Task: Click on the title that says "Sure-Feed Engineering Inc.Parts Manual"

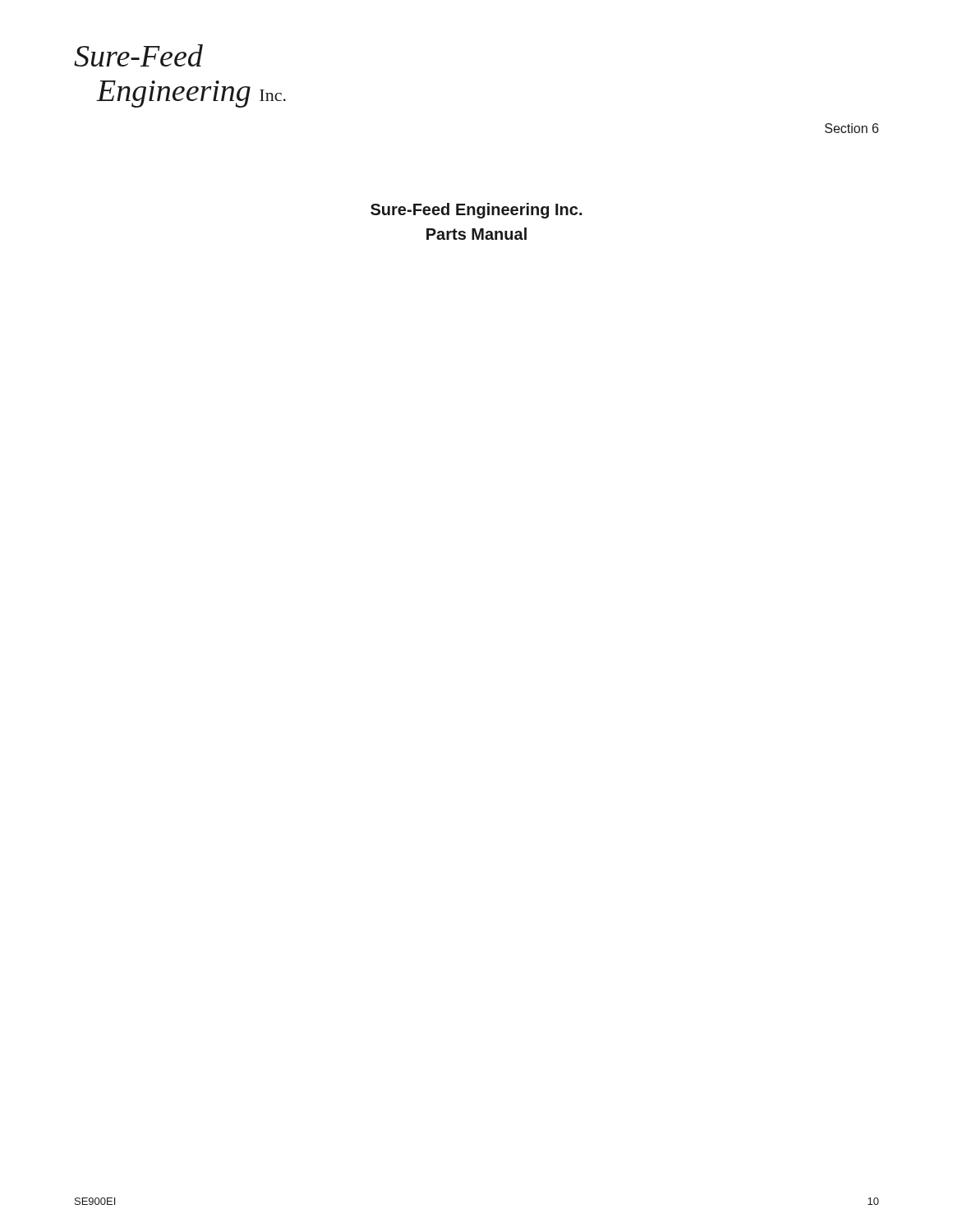Action: 476,222
